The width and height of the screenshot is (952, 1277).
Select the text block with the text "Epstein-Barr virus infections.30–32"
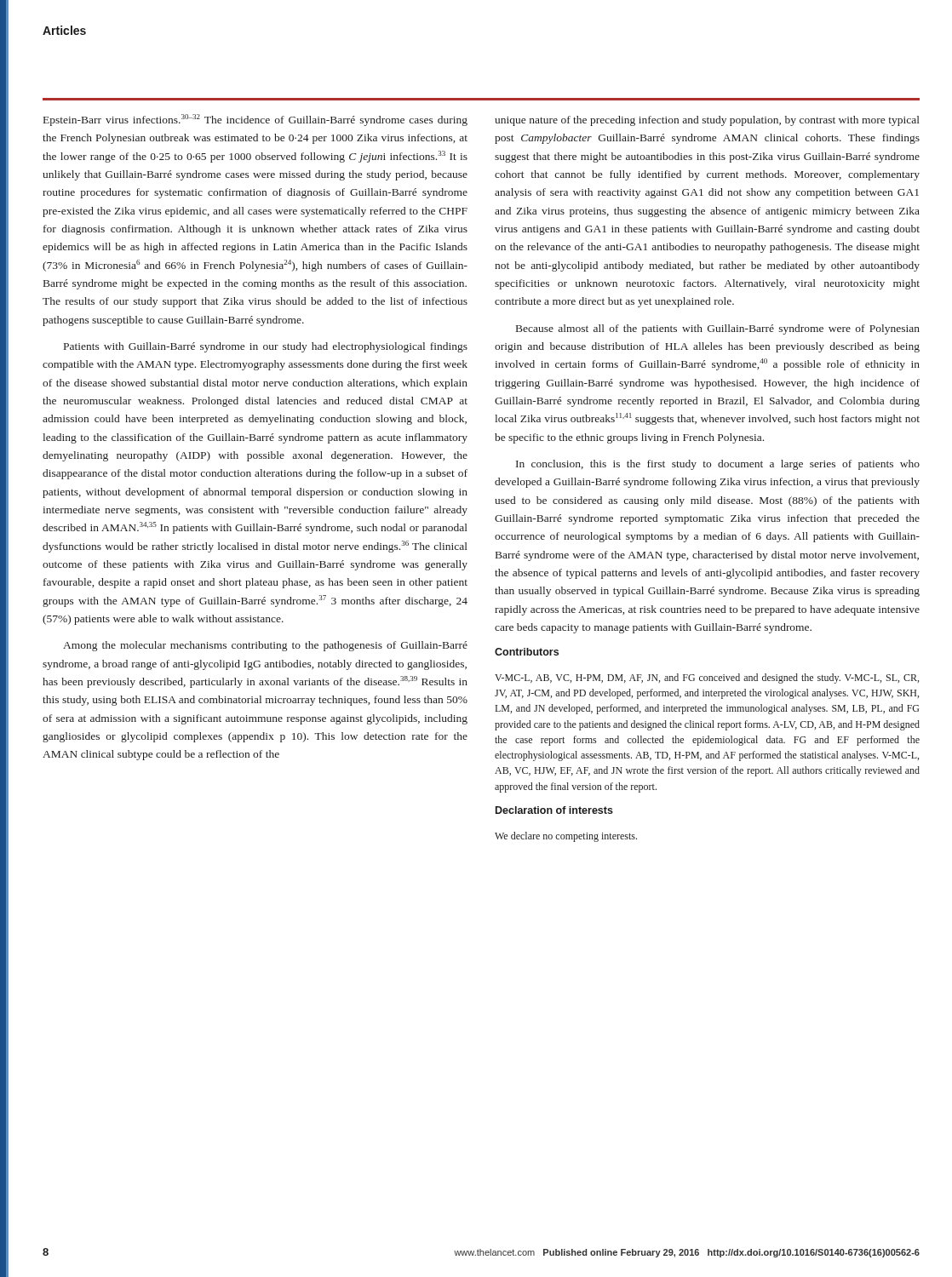pos(255,437)
